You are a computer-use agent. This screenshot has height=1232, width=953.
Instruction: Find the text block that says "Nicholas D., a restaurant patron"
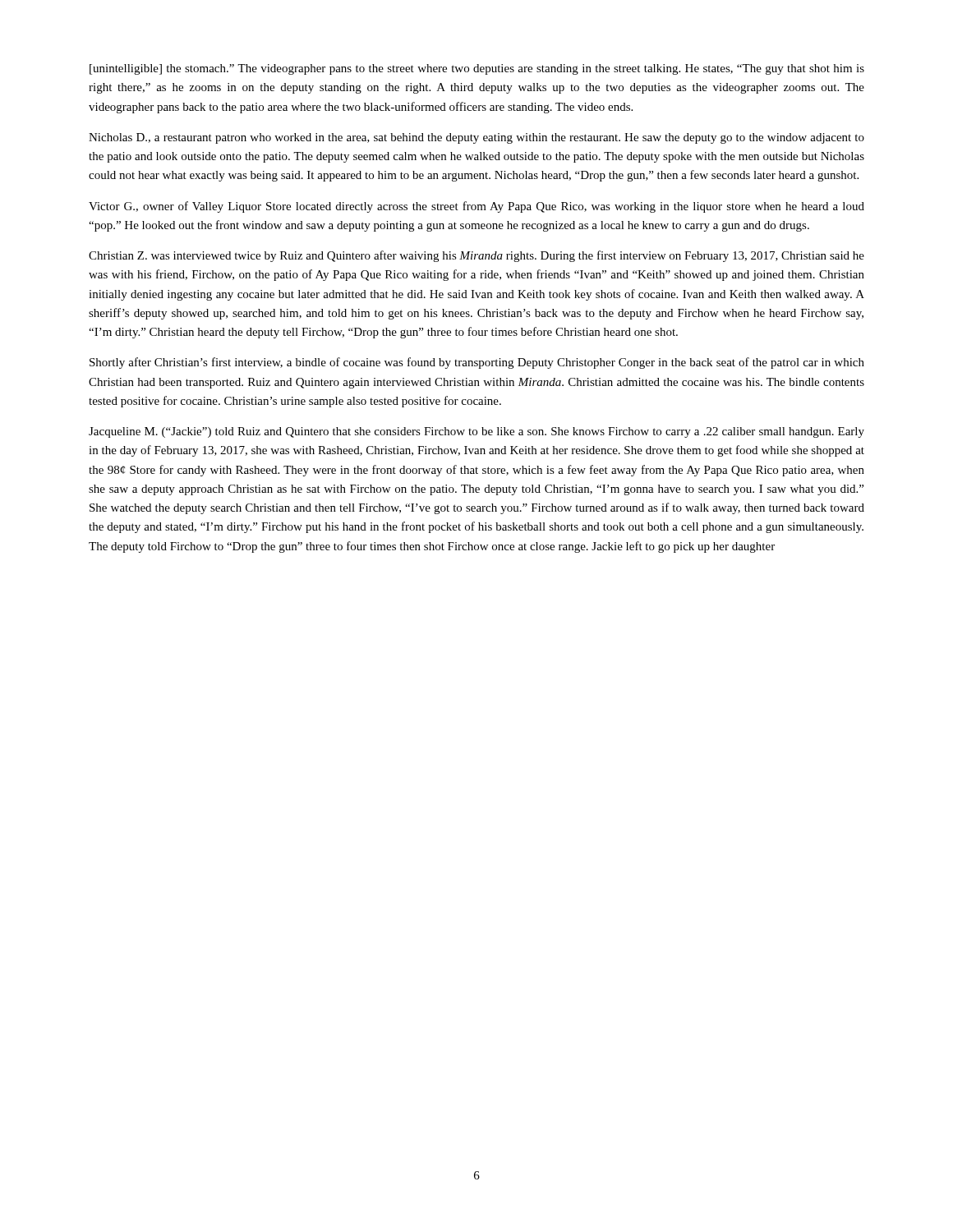pos(476,156)
